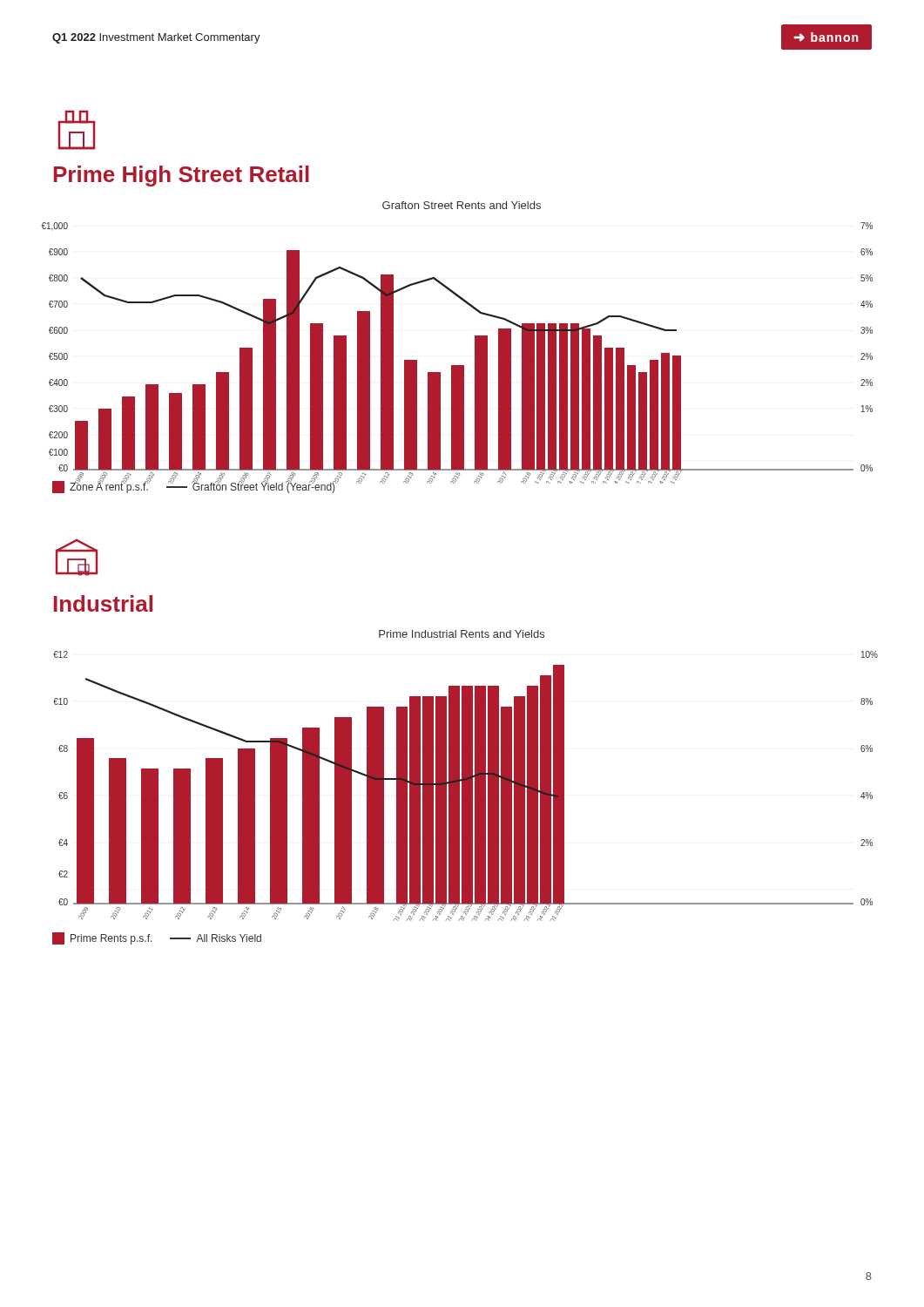The width and height of the screenshot is (924, 1307).
Task: Select the text starting "Prime Rents p.s.f. All Risks"
Action: [157, 938]
